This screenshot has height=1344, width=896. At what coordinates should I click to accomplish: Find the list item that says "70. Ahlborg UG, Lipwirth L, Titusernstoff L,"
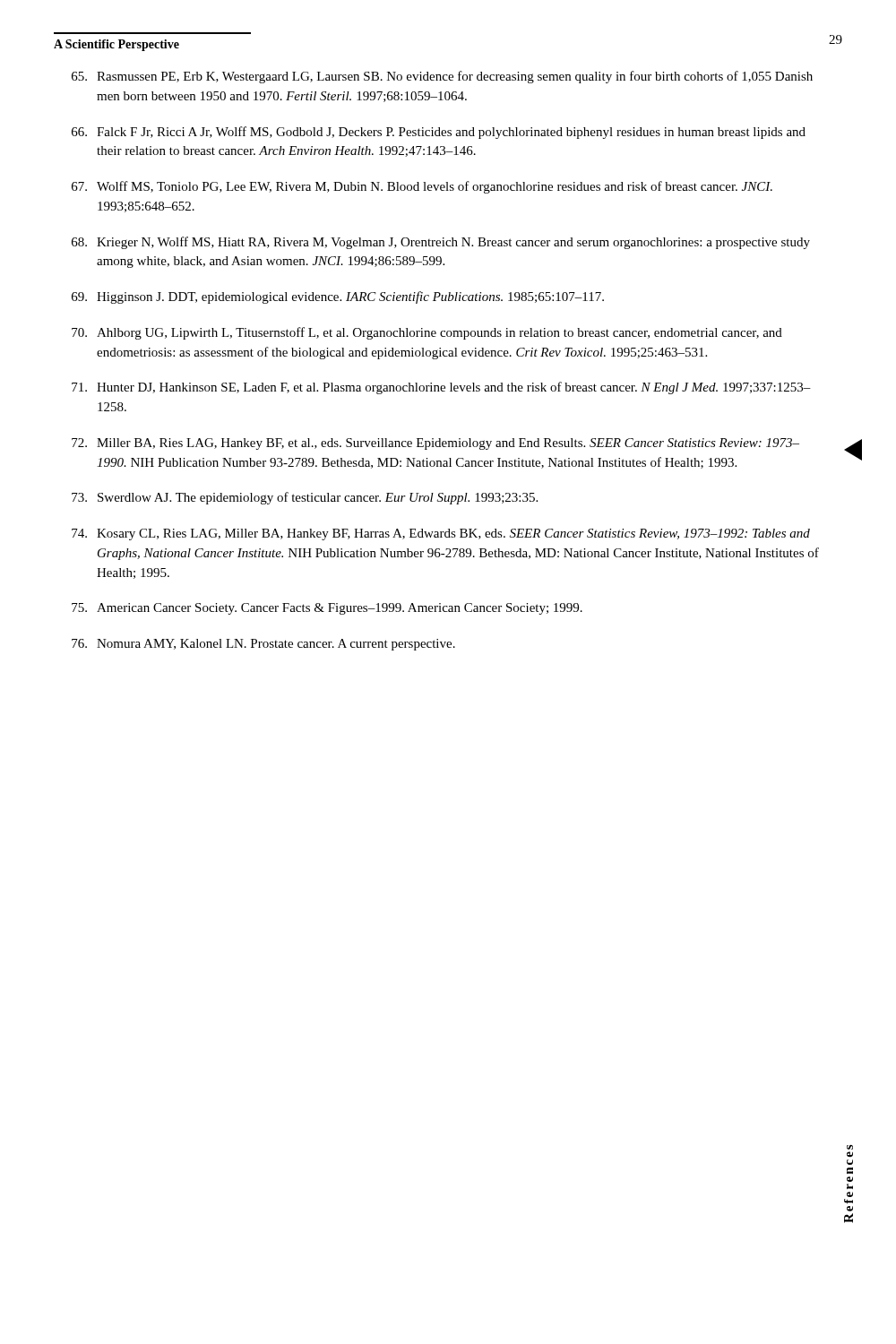[439, 343]
